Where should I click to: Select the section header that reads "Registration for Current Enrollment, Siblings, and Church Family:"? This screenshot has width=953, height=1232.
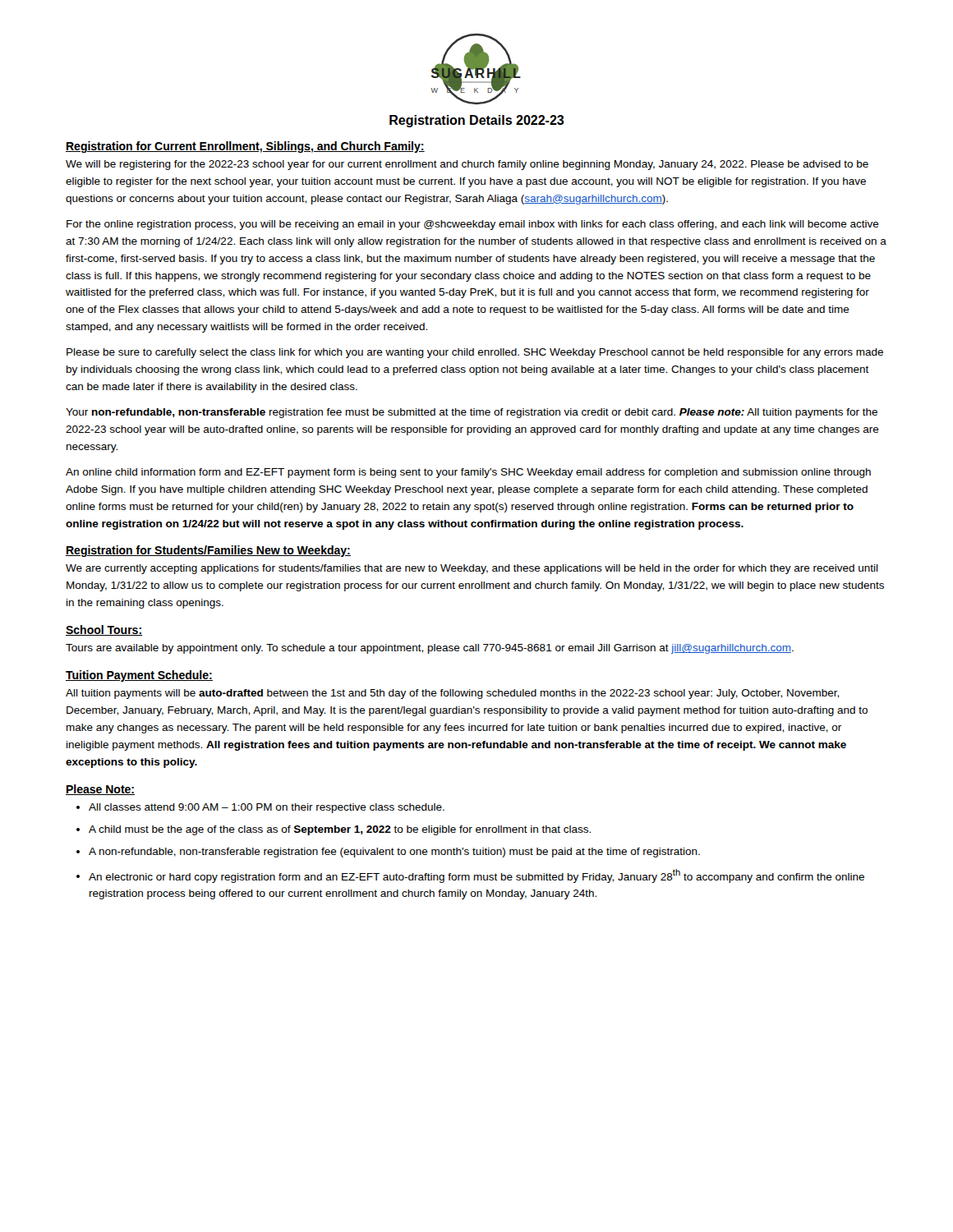click(x=245, y=146)
